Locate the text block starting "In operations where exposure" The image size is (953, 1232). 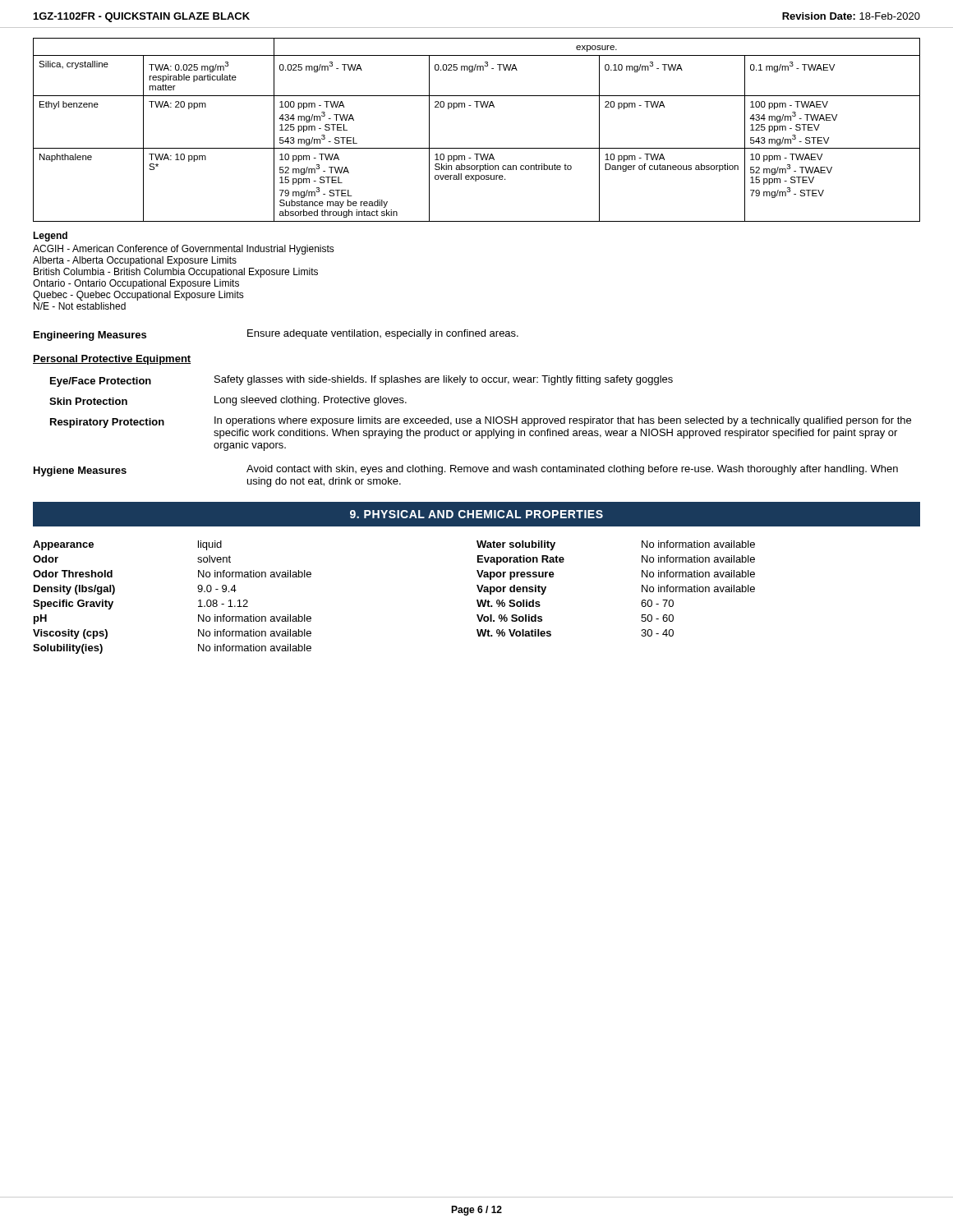(563, 433)
